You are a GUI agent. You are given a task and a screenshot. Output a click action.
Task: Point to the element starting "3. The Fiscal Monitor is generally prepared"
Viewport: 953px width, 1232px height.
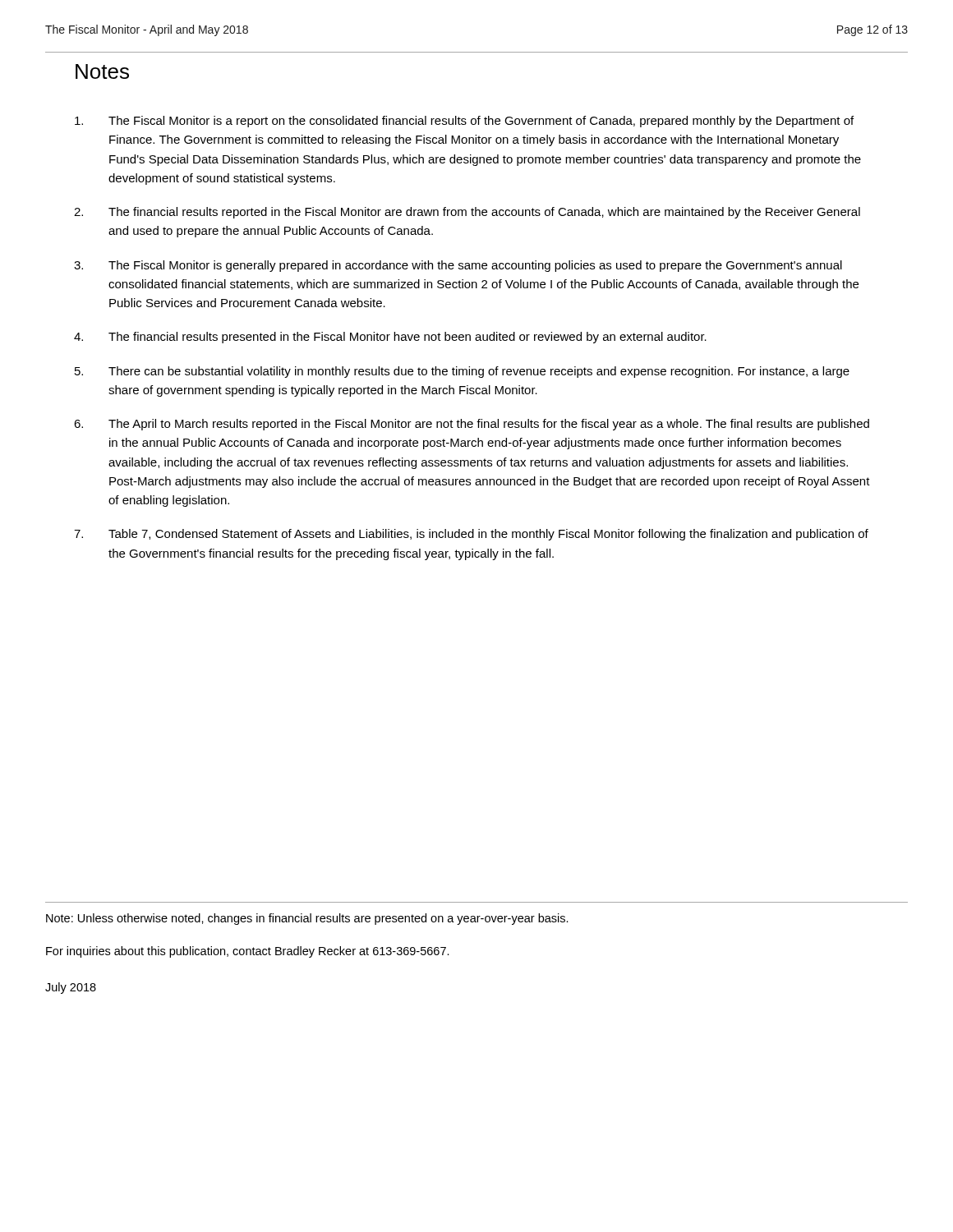pyautogui.click(x=476, y=284)
